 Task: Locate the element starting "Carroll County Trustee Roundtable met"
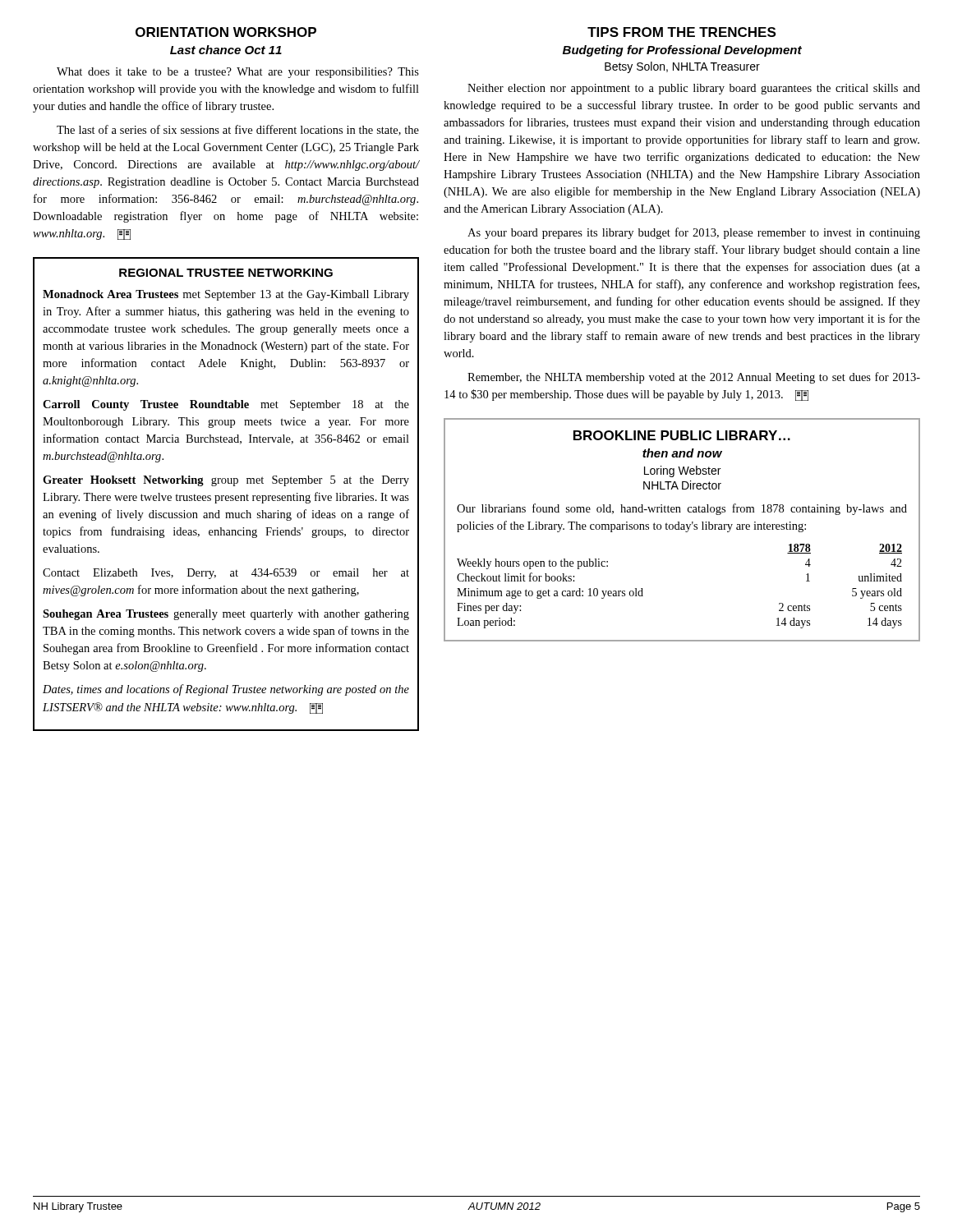coord(226,431)
